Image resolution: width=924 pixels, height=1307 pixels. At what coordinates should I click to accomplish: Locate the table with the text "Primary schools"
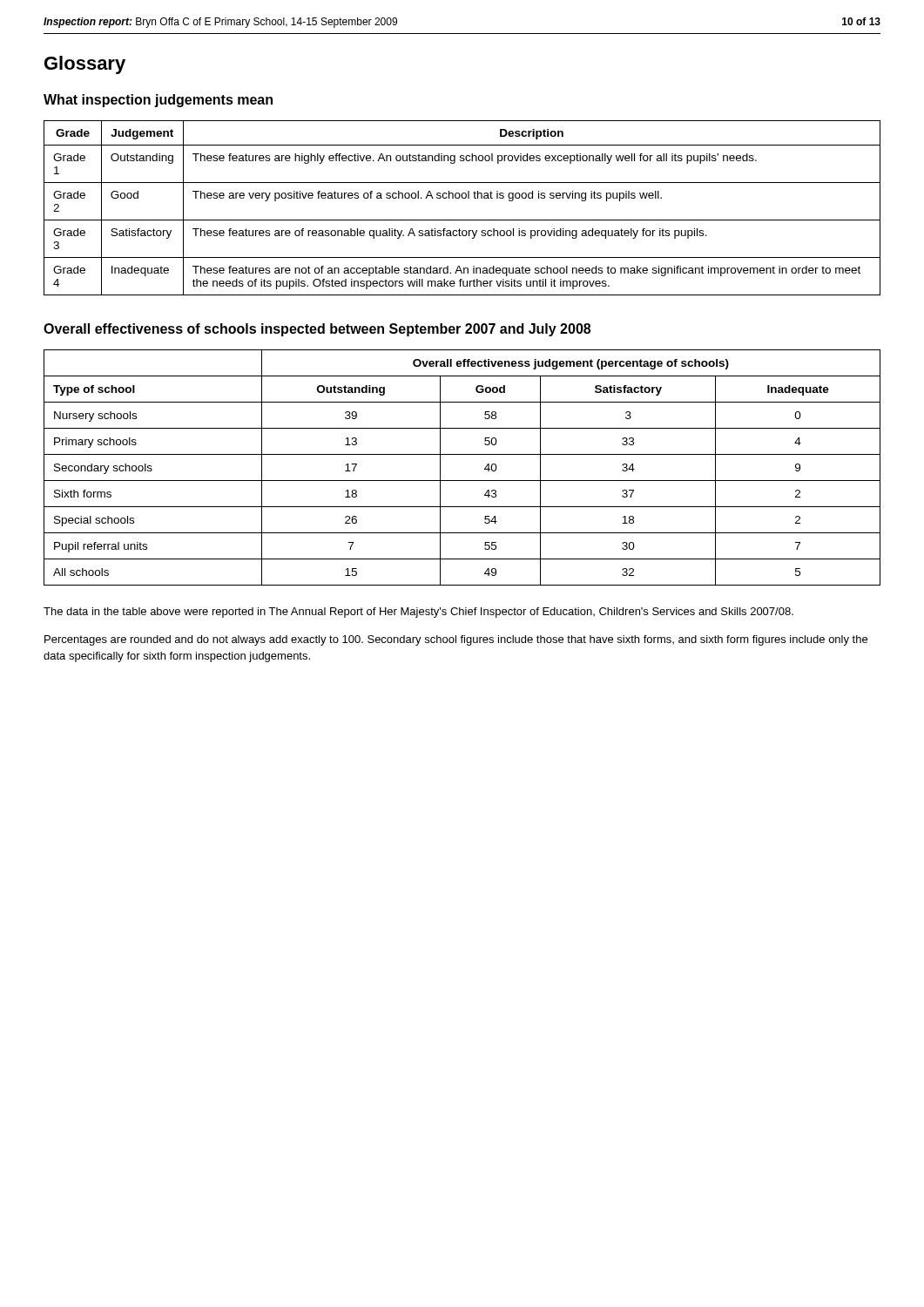(x=462, y=467)
